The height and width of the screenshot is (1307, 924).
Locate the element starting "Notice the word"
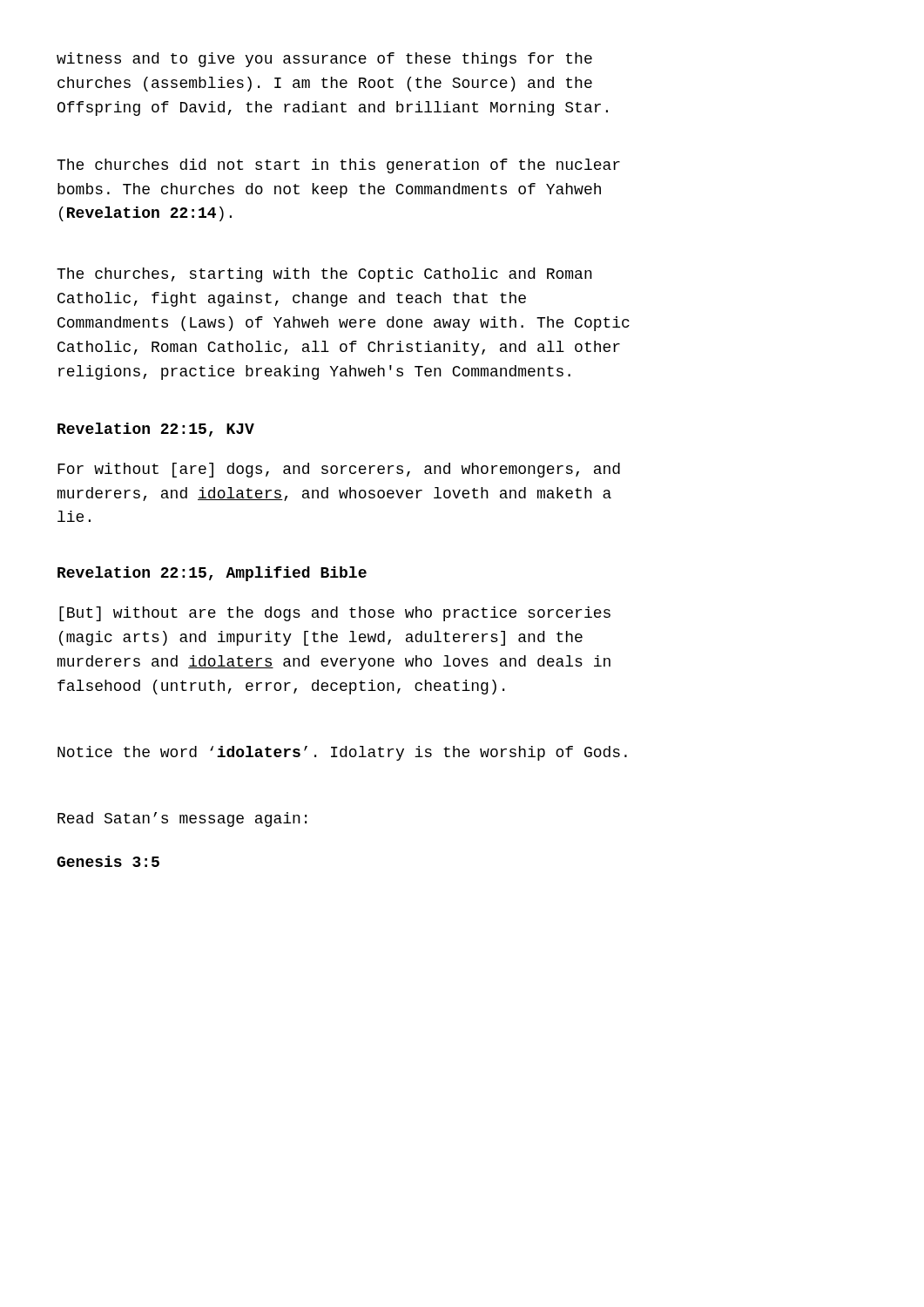tap(344, 753)
